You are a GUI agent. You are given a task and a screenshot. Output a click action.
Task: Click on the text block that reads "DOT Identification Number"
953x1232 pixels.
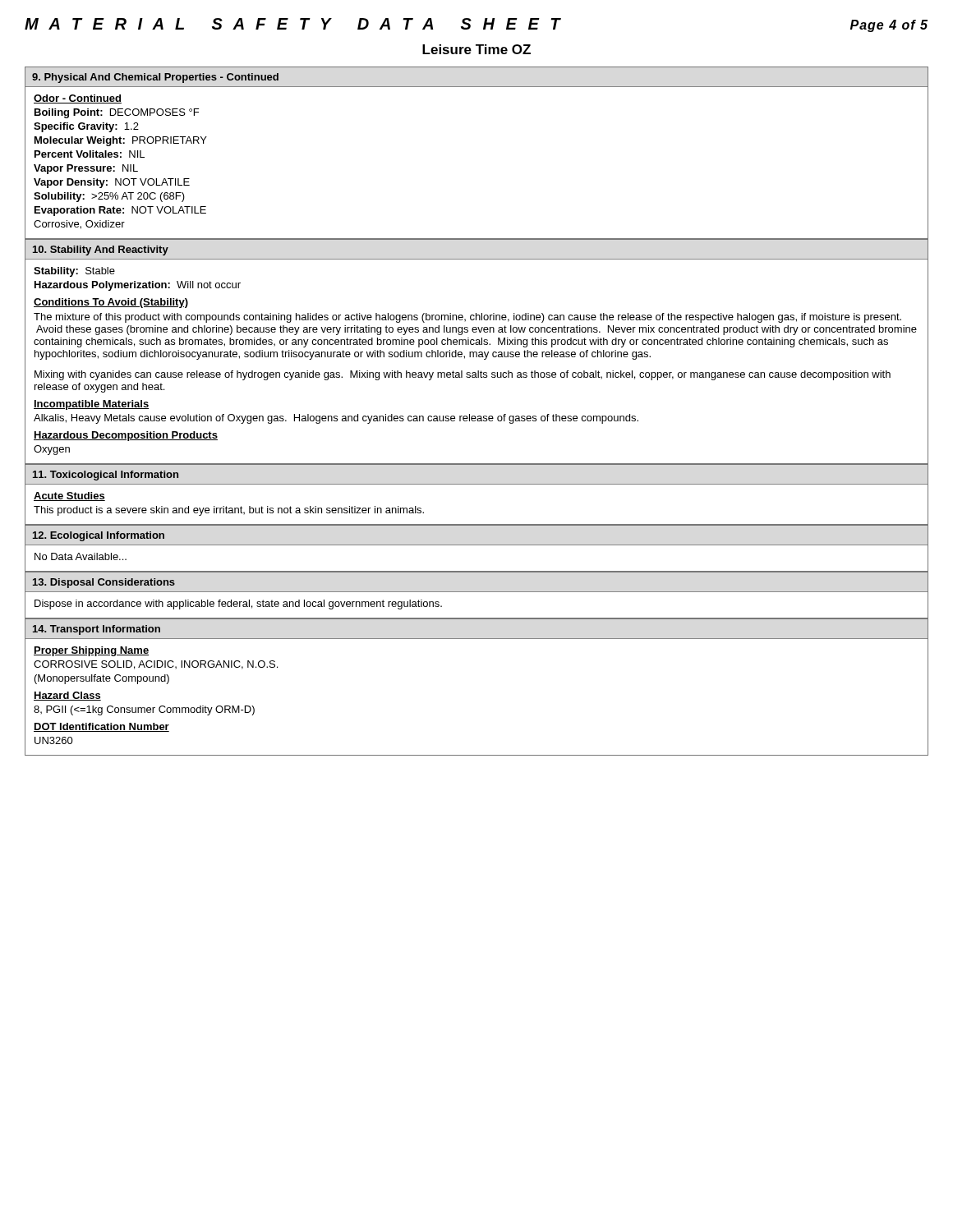pyautogui.click(x=101, y=727)
